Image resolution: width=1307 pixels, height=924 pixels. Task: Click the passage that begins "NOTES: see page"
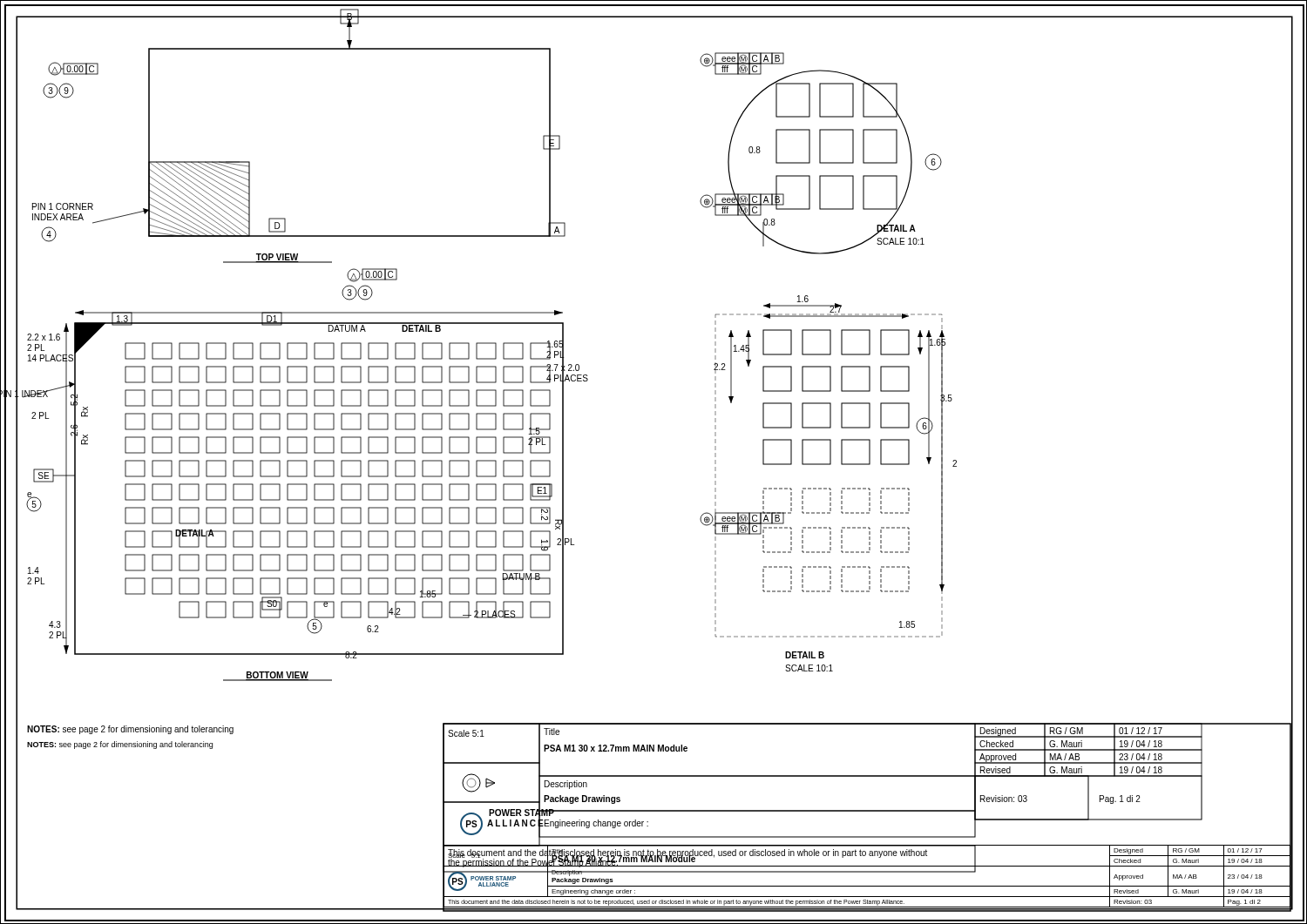(120, 745)
